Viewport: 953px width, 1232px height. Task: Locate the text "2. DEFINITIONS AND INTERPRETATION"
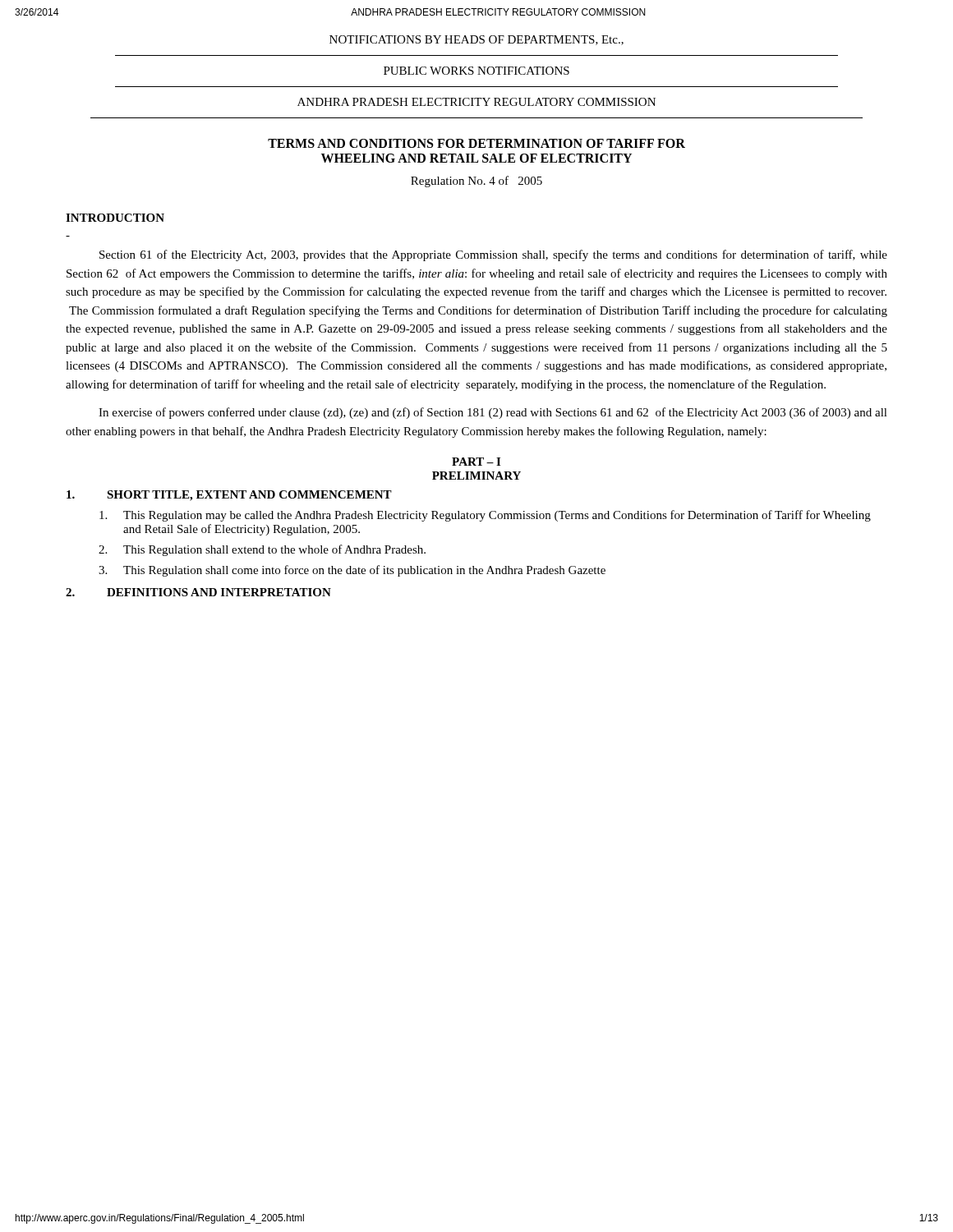click(x=198, y=592)
